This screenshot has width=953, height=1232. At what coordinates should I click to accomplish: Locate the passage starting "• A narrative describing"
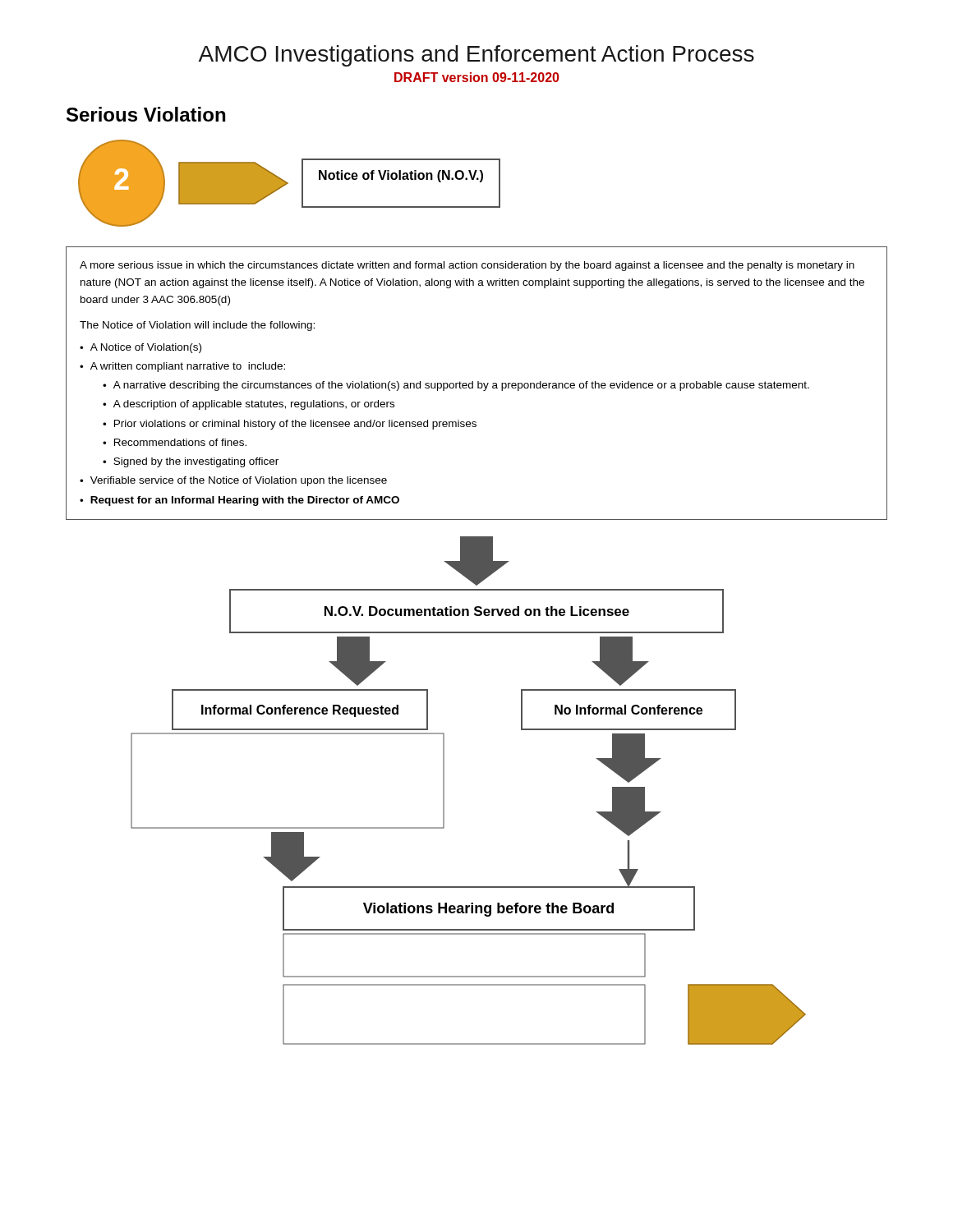click(x=456, y=386)
